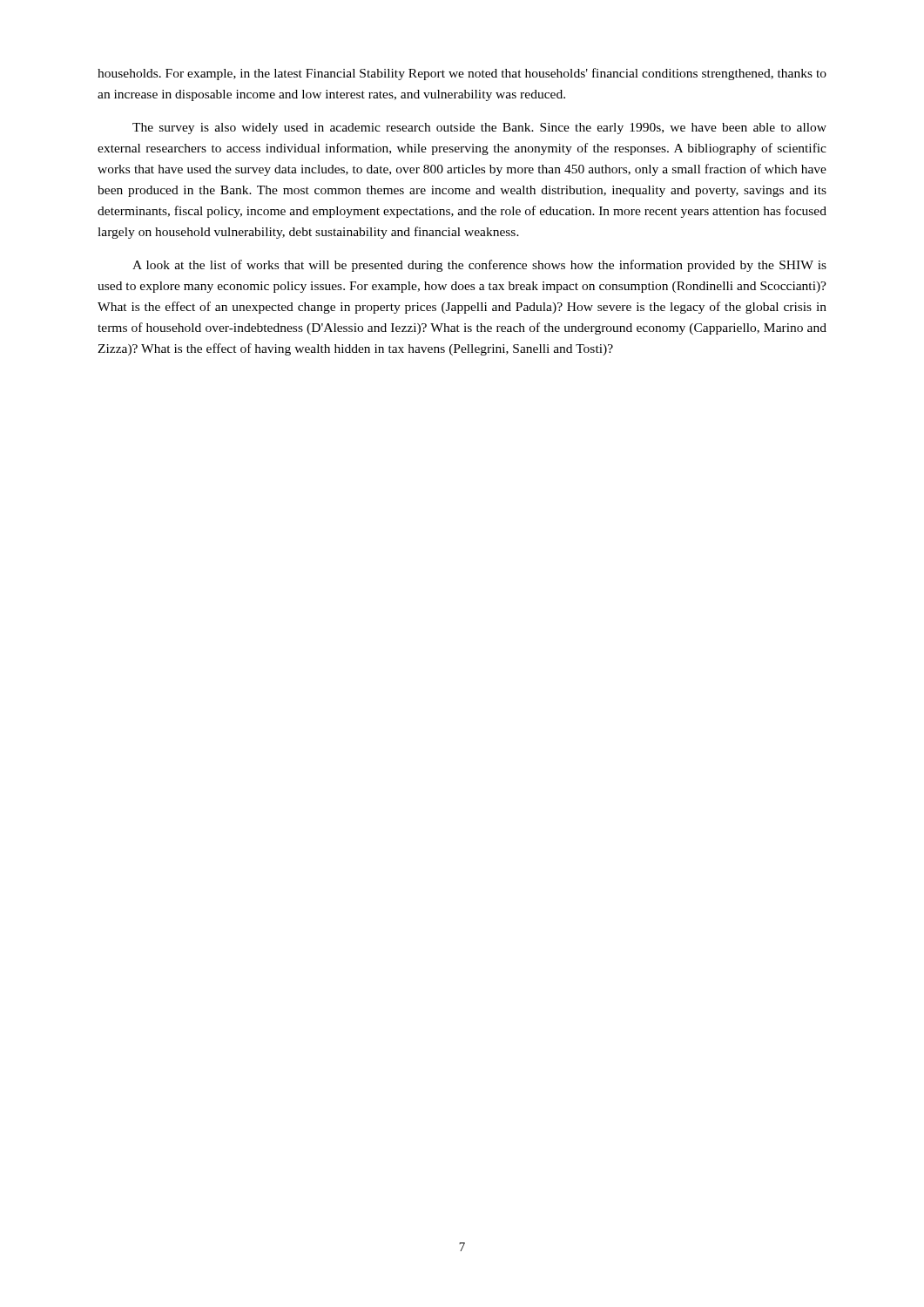Find the passage starting "households. For example, in"
The width and height of the screenshot is (924, 1307).
click(x=462, y=84)
